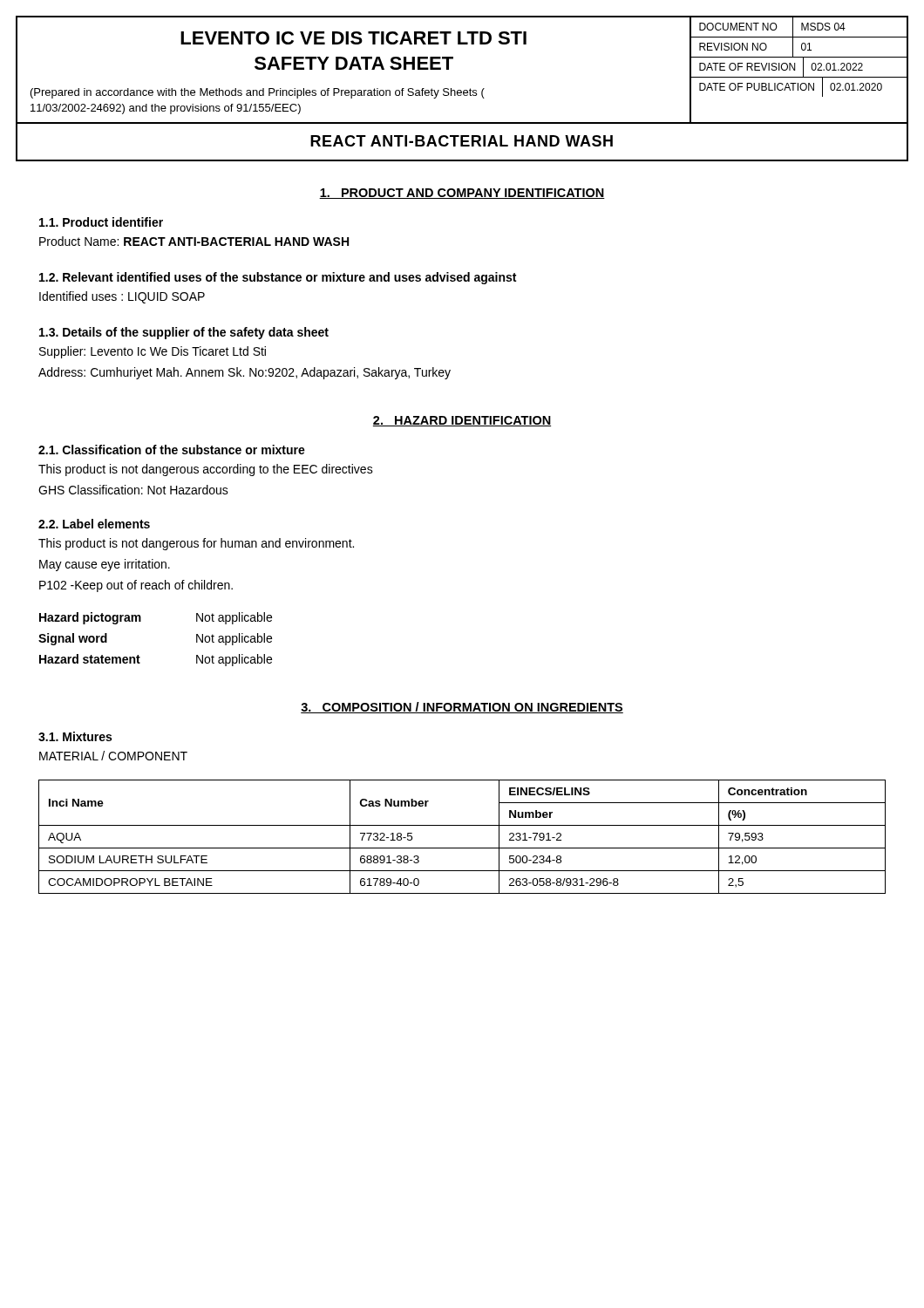Viewport: 924px width, 1308px height.
Task: Locate the block of text that opens with "Supplier: Levento Ic We"
Action: (153, 352)
